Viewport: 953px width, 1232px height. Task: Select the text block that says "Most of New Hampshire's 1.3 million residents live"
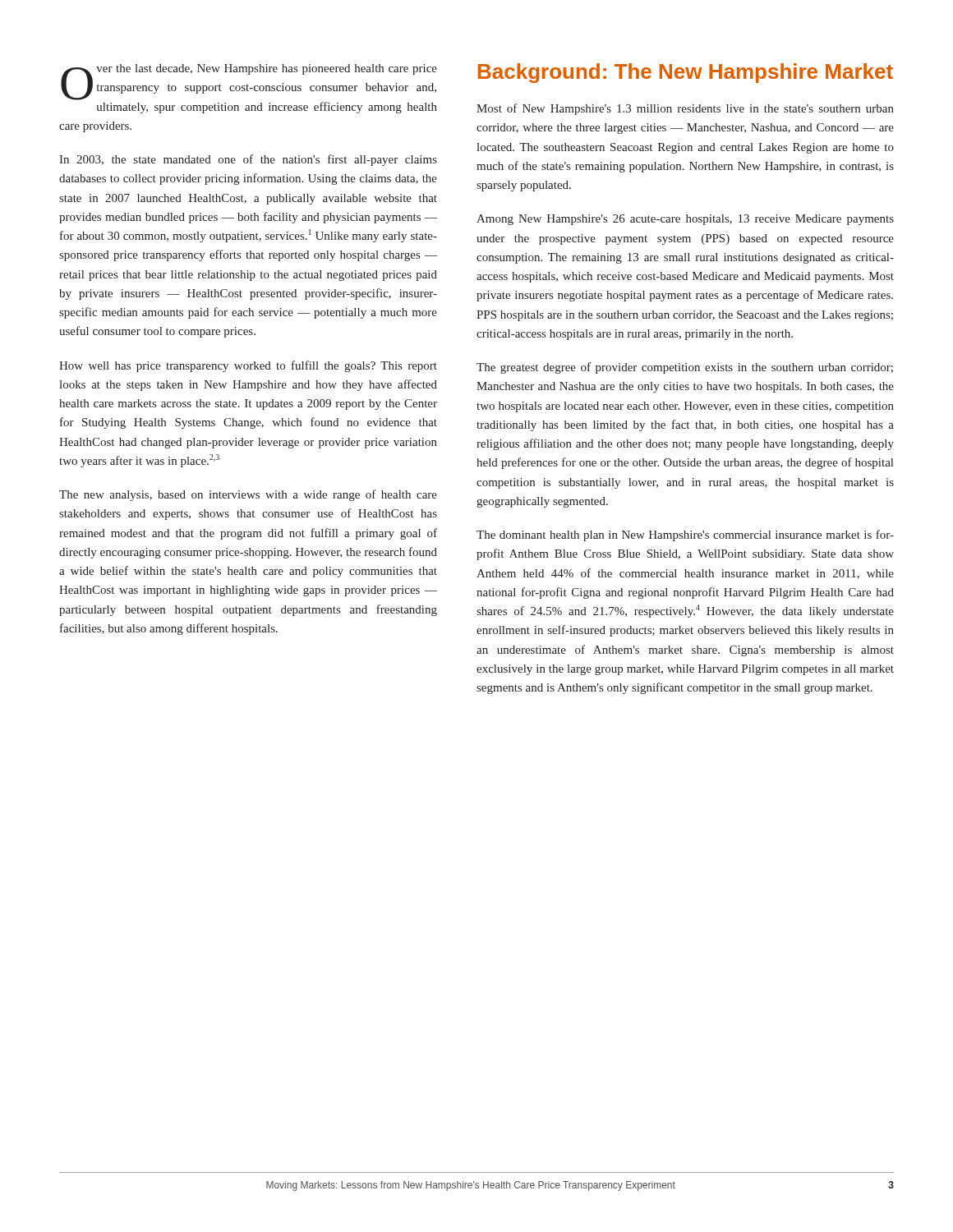point(685,147)
